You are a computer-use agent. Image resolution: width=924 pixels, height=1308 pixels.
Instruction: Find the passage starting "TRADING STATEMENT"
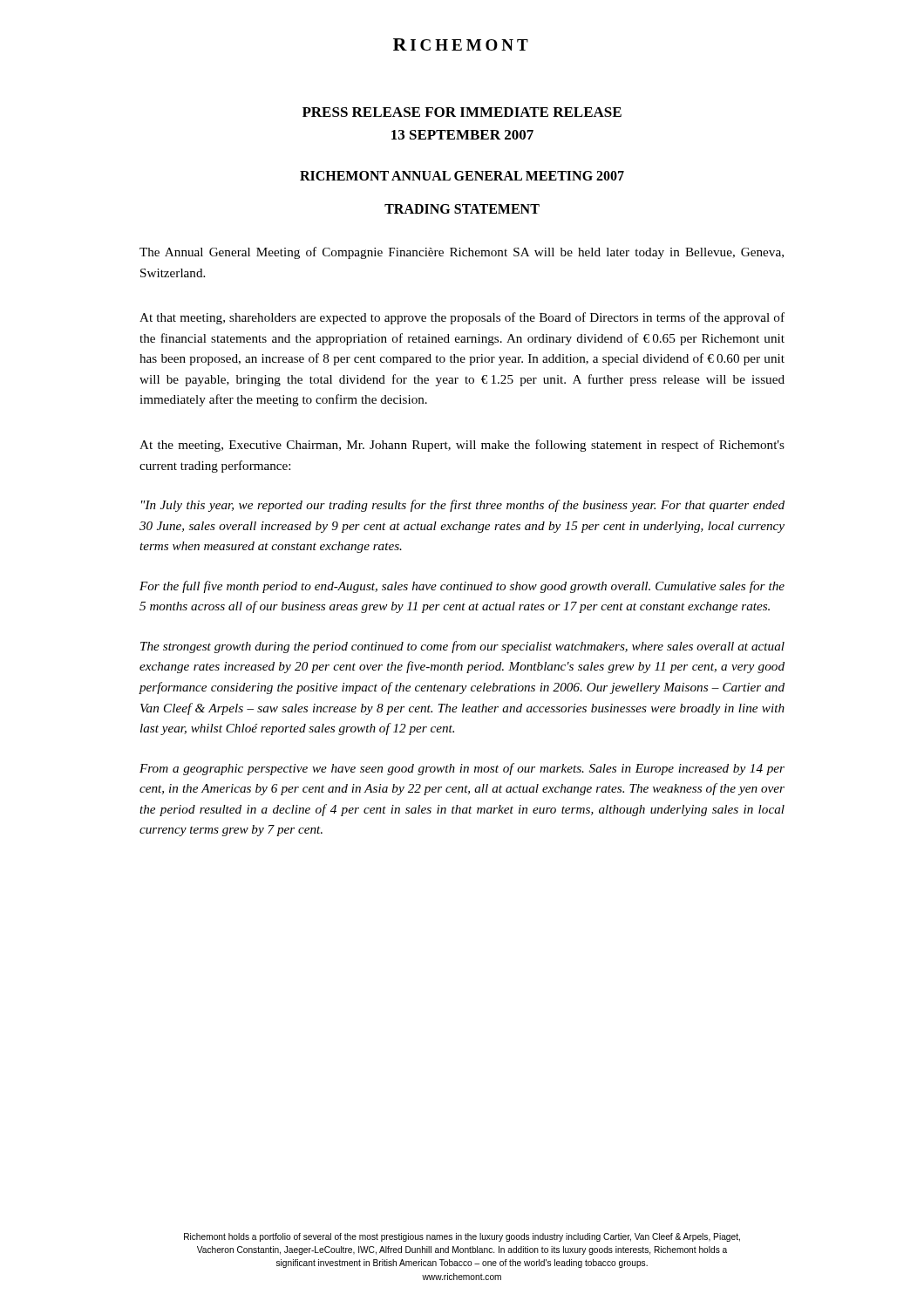tap(462, 209)
